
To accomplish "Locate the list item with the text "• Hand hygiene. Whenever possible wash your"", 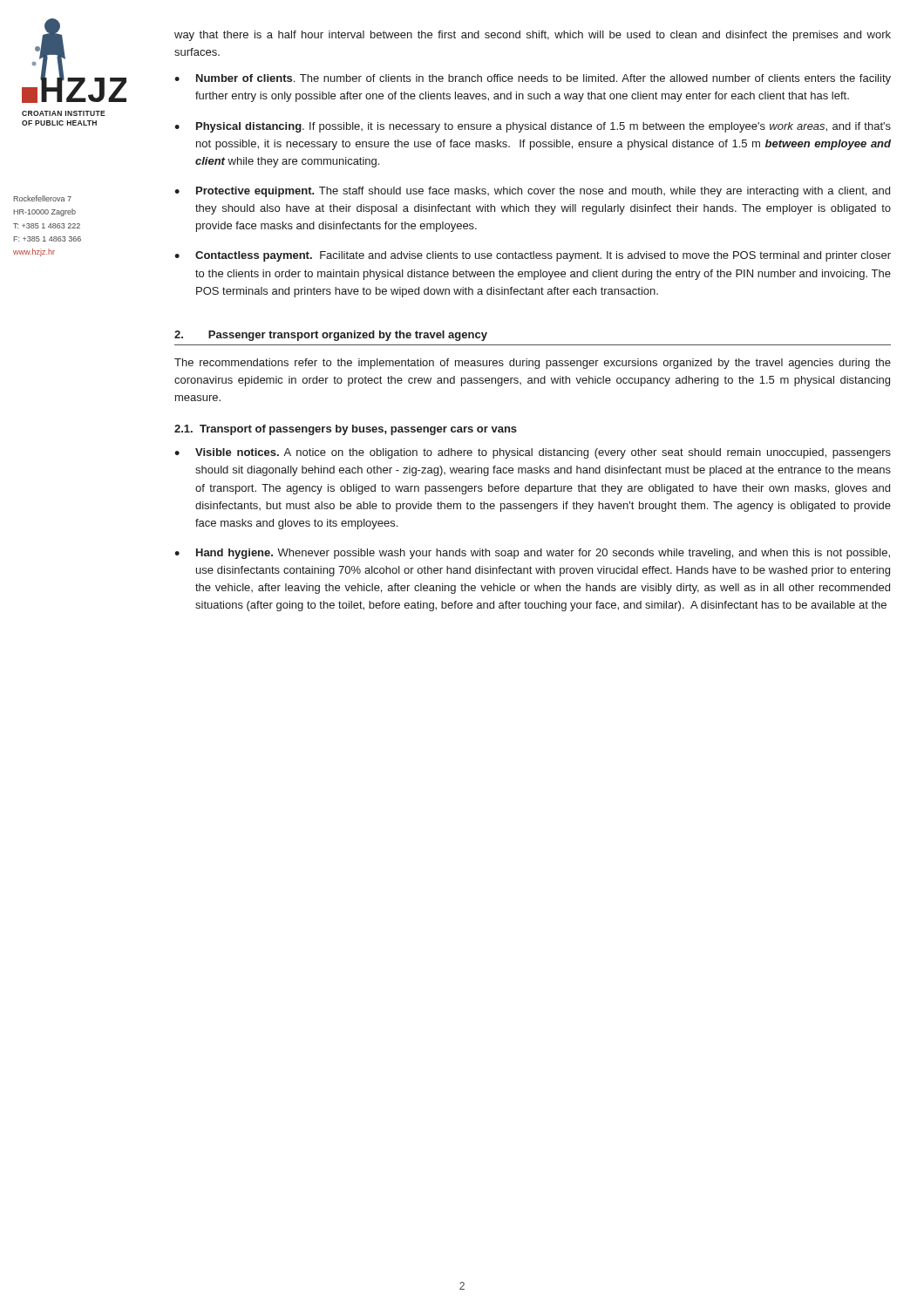I will 533,579.
